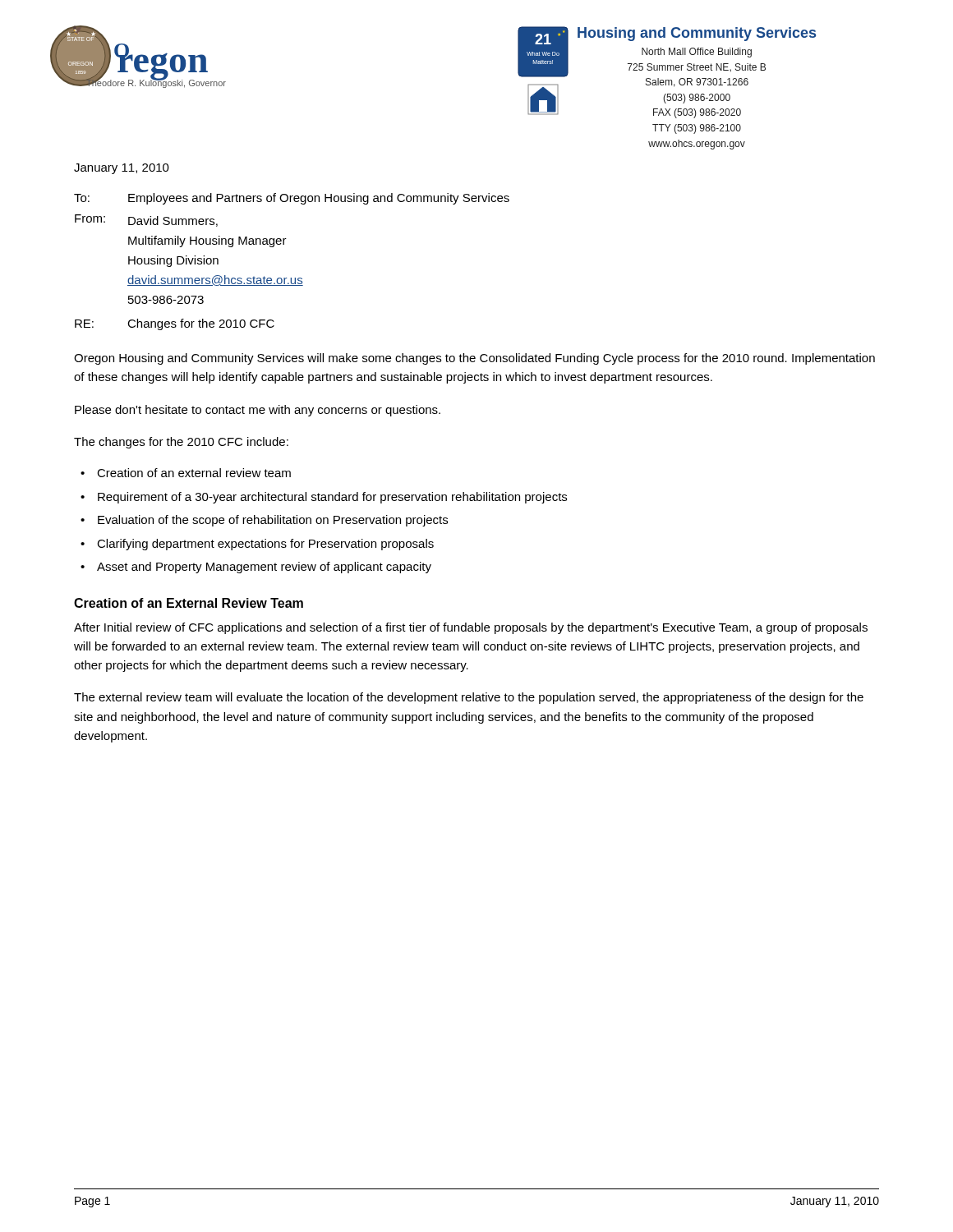Select the text block with the text "Oregon Housing and Community Services will make"

click(475, 367)
